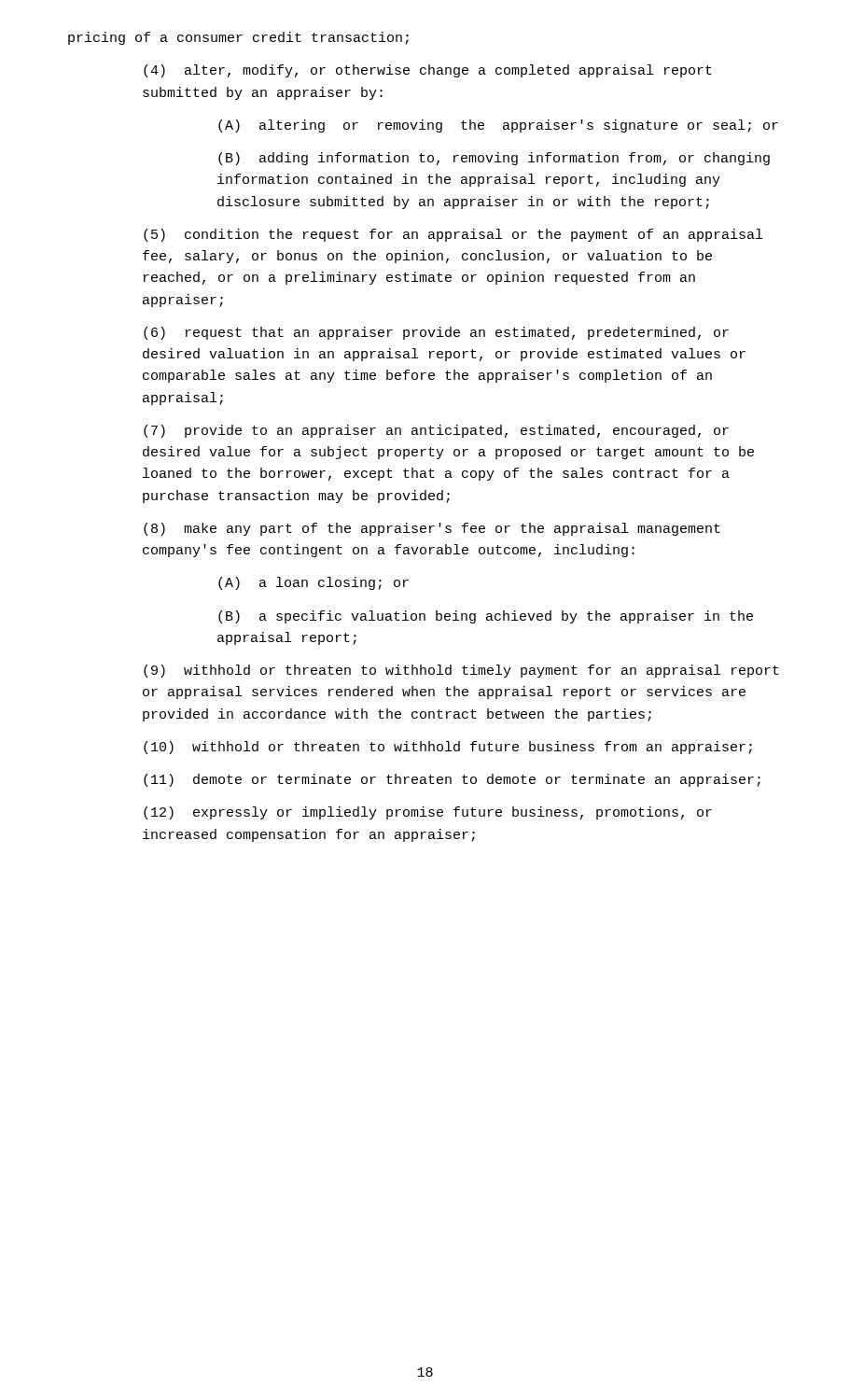Find the passage starting "(A) a loan closing; or"
This screenshot has width=850, height=1400.
coord(313,584)
